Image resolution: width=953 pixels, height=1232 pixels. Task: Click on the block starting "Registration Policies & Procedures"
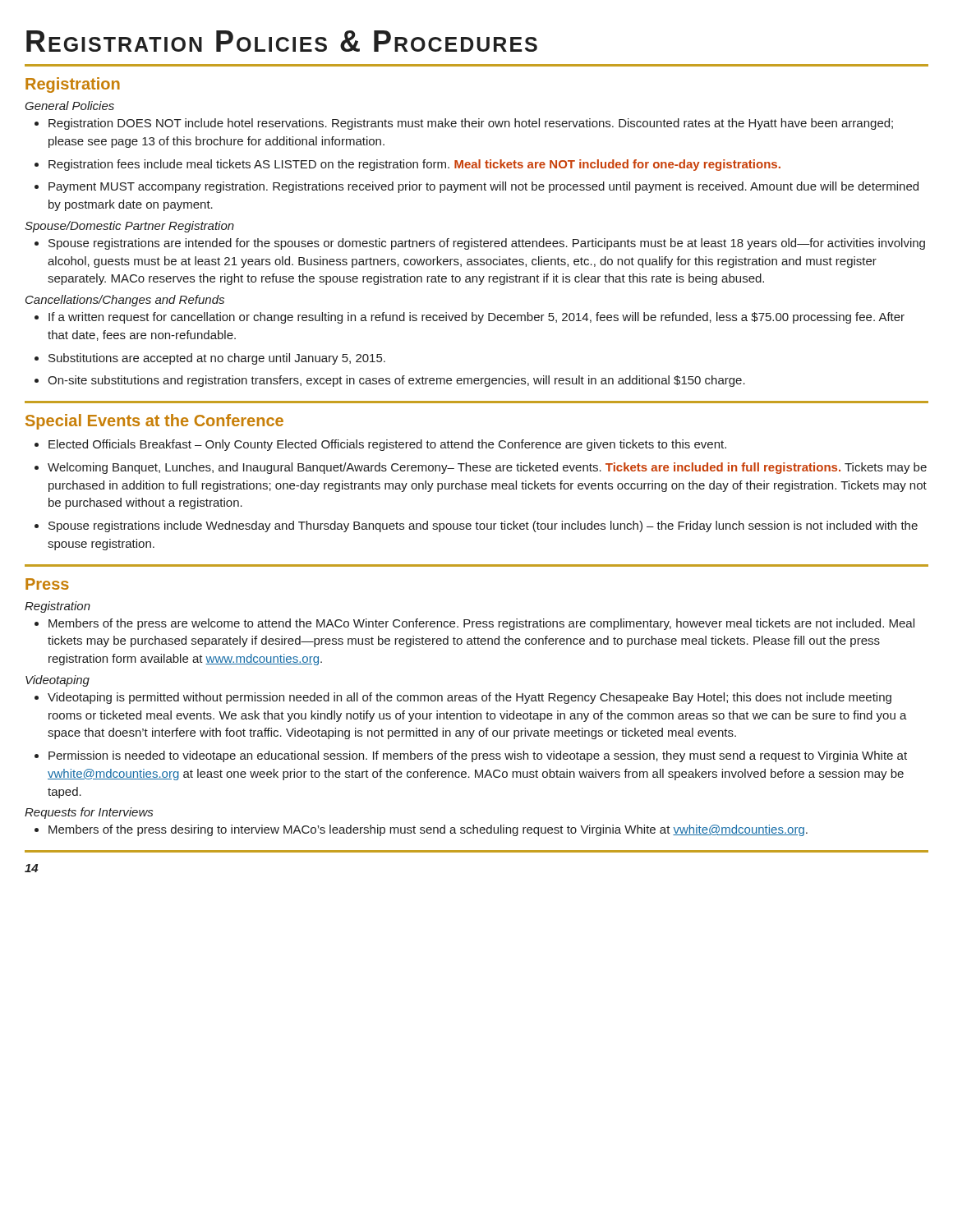282,41
